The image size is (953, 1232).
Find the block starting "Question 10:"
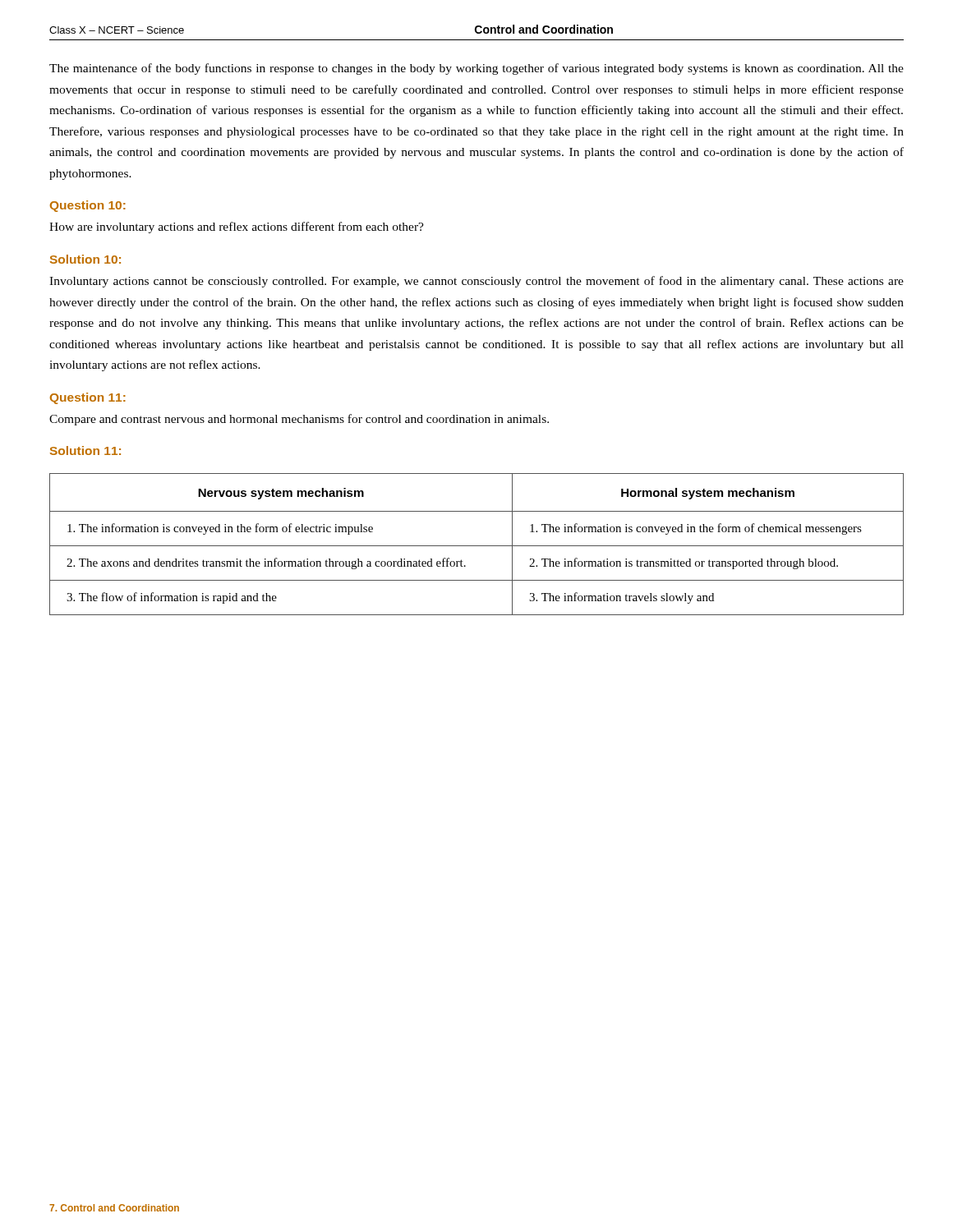[88, 205]
